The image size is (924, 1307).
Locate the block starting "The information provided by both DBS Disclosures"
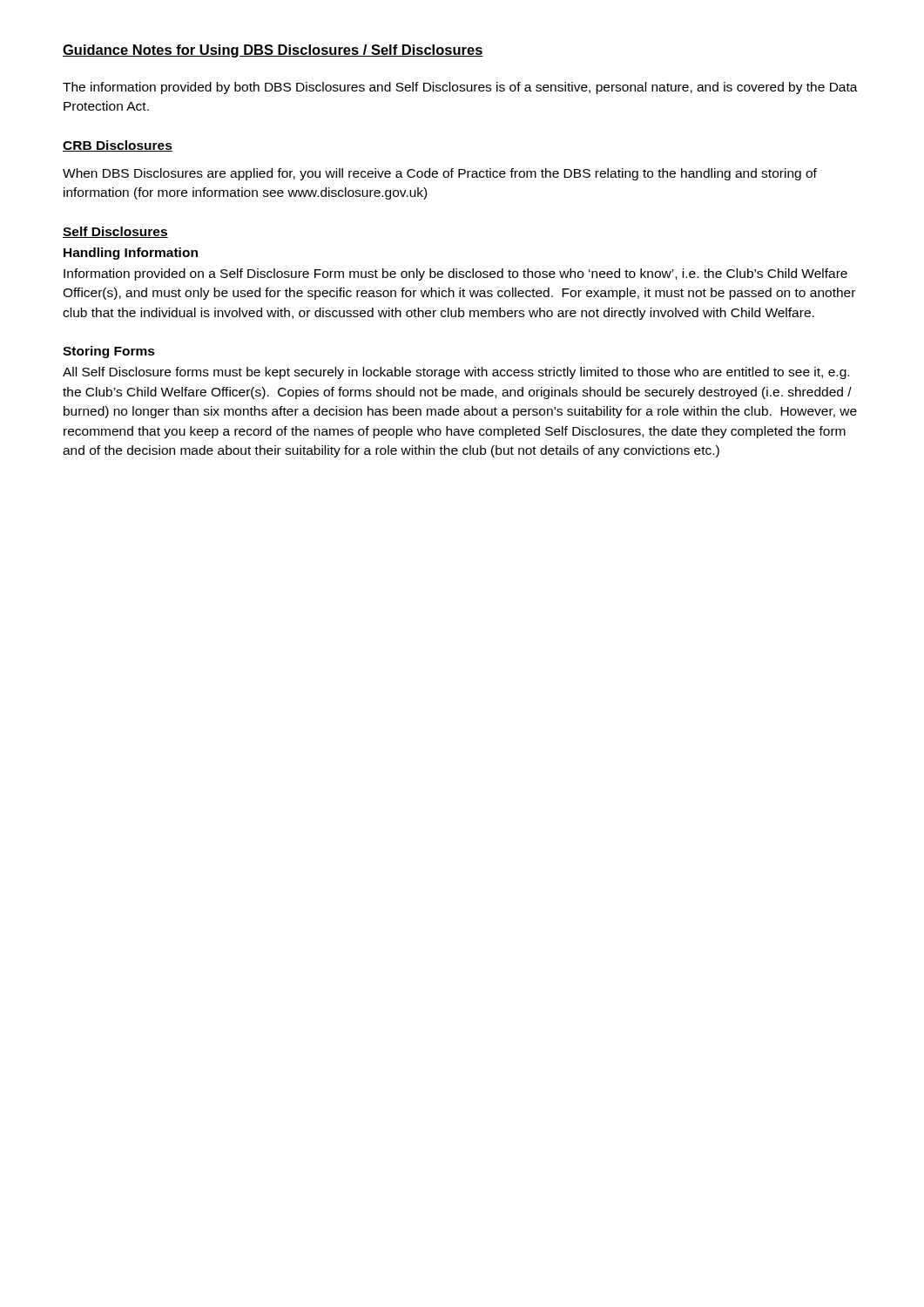point(460,97)
